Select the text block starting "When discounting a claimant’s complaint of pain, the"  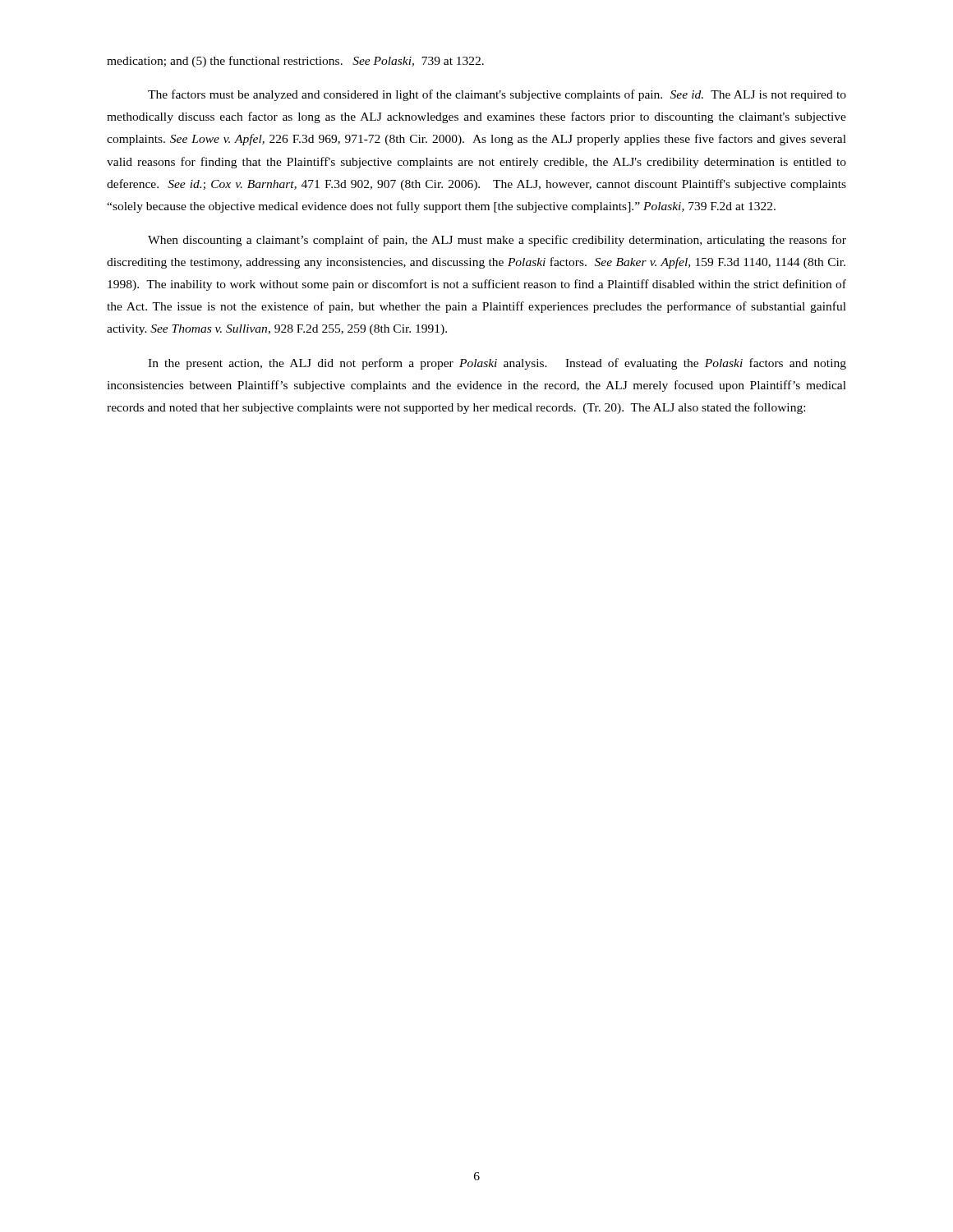click(x=476, y=284)
